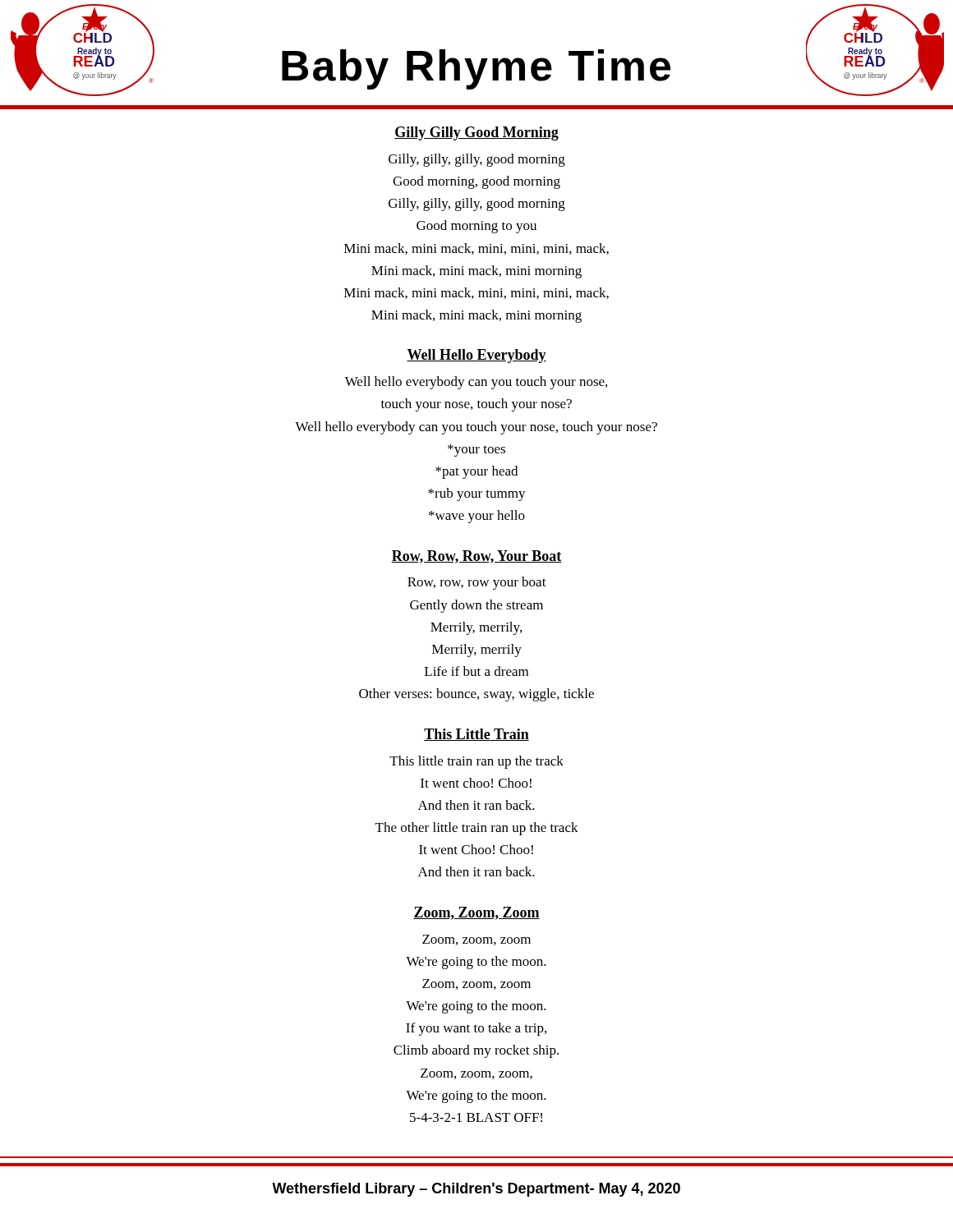Find the block on this page that starts "This little train ran"
This screenshot has height=1232, width=953.
(x=476, y=816)
